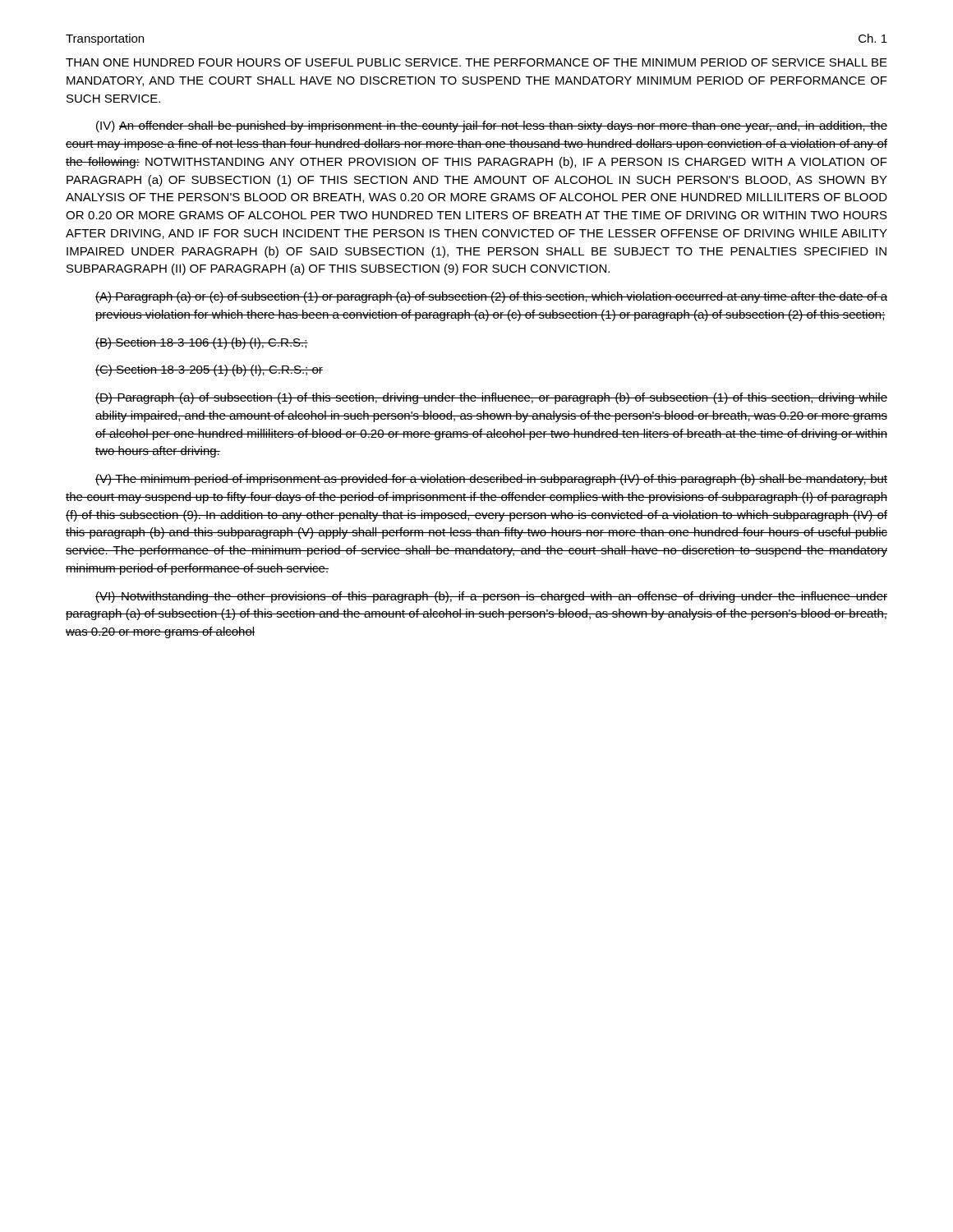Select the text block containing "THAN ONE HUNDRED FOUR HOURS OF"
This screenshot has width=953, height=1232.
(x=476, y=80)
